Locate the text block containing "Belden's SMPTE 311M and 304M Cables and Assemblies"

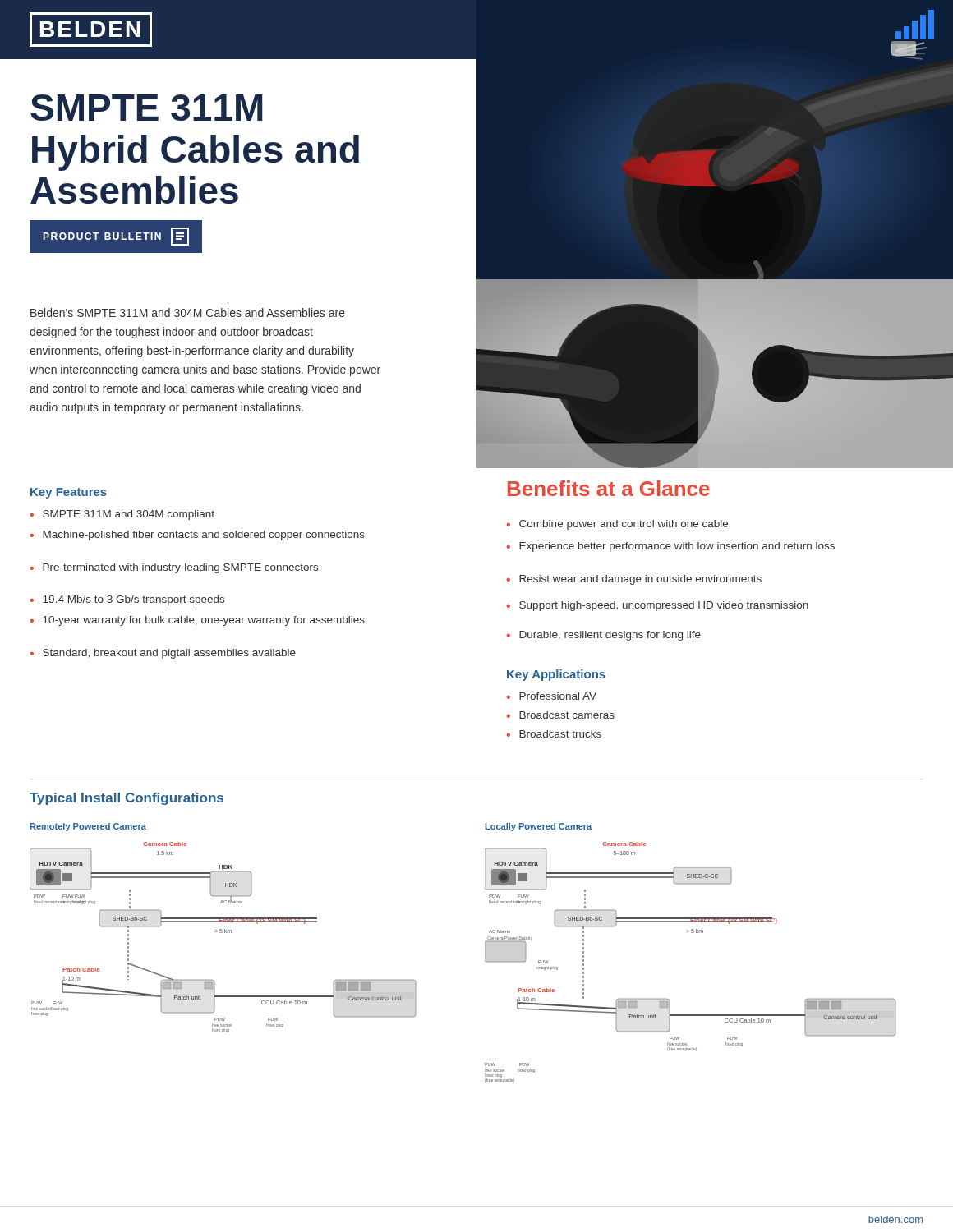click(x=205, y=360)
